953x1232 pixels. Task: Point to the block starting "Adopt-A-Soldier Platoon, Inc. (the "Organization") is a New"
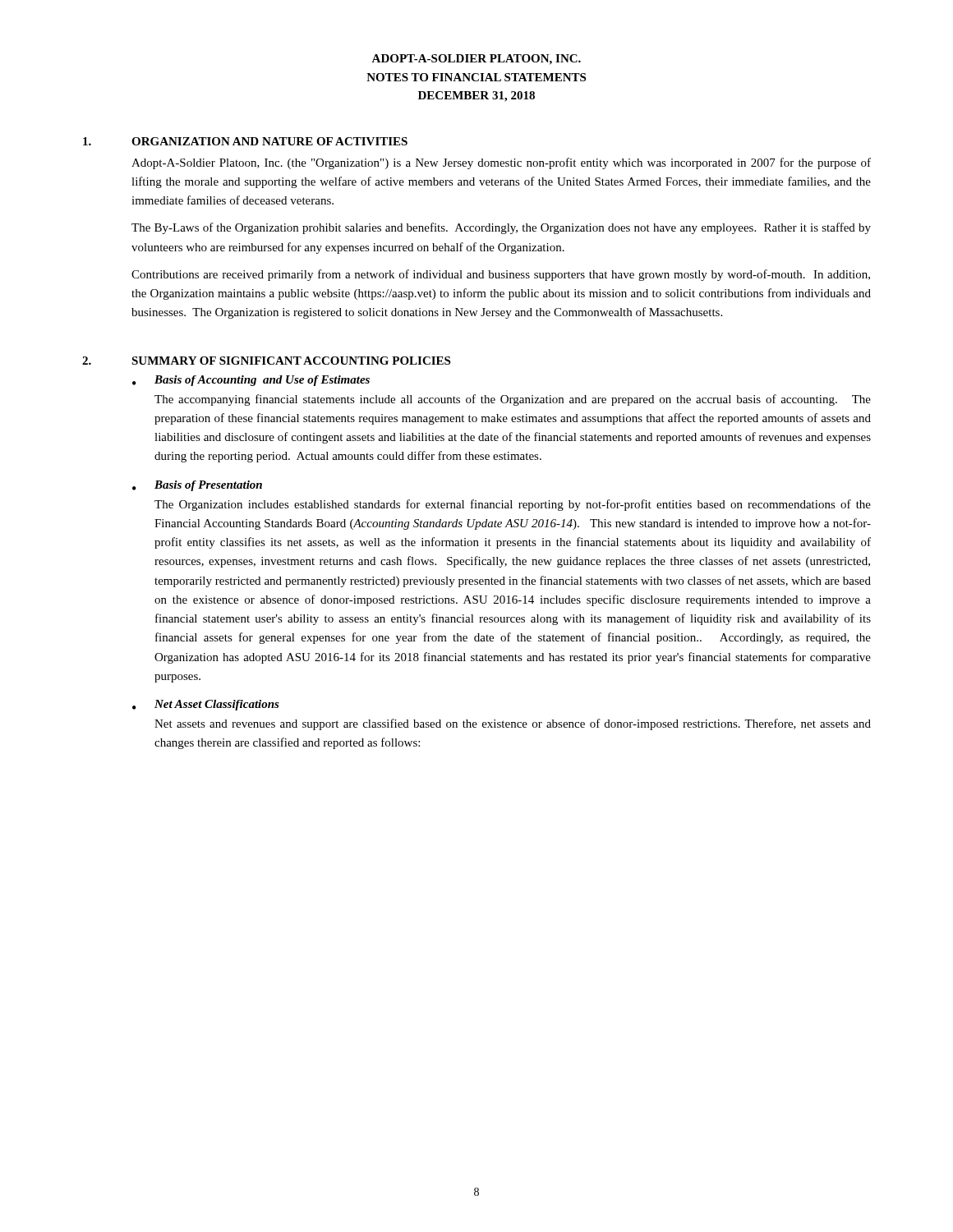point(501,181)
